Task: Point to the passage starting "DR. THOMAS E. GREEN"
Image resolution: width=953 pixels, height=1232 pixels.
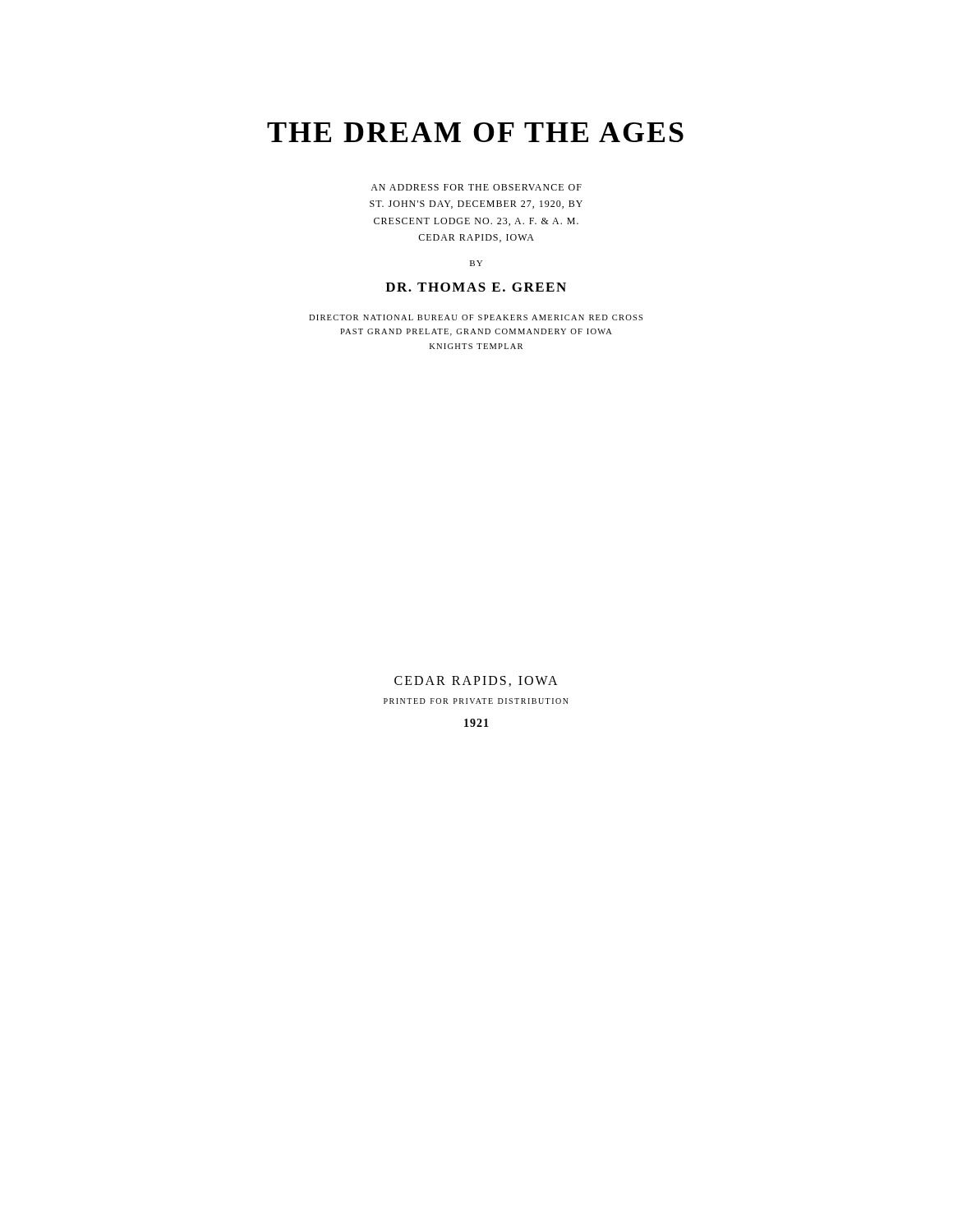Action: (476, 287)
